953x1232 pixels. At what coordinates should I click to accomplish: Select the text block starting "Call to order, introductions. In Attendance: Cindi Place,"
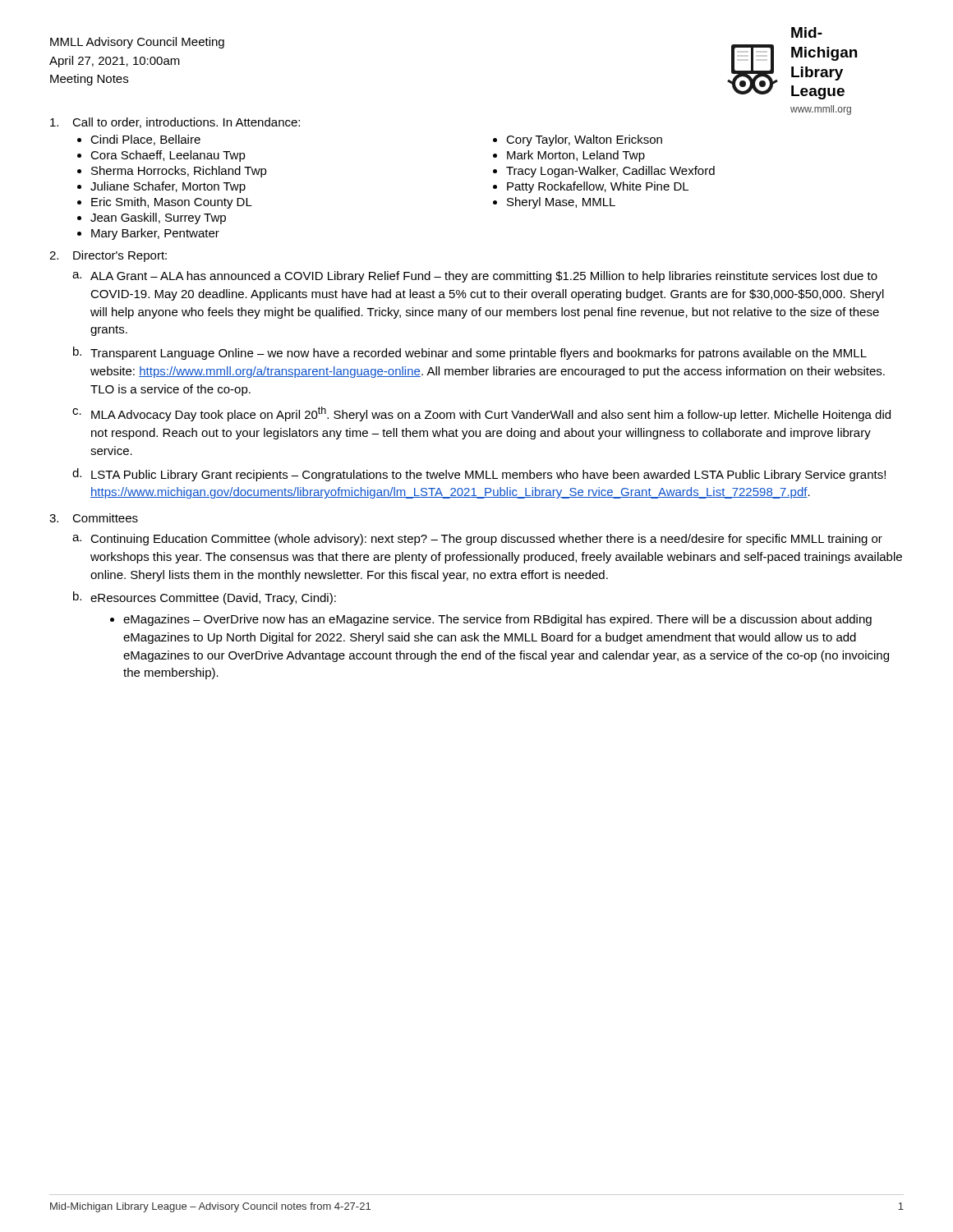tap(175, 123)
